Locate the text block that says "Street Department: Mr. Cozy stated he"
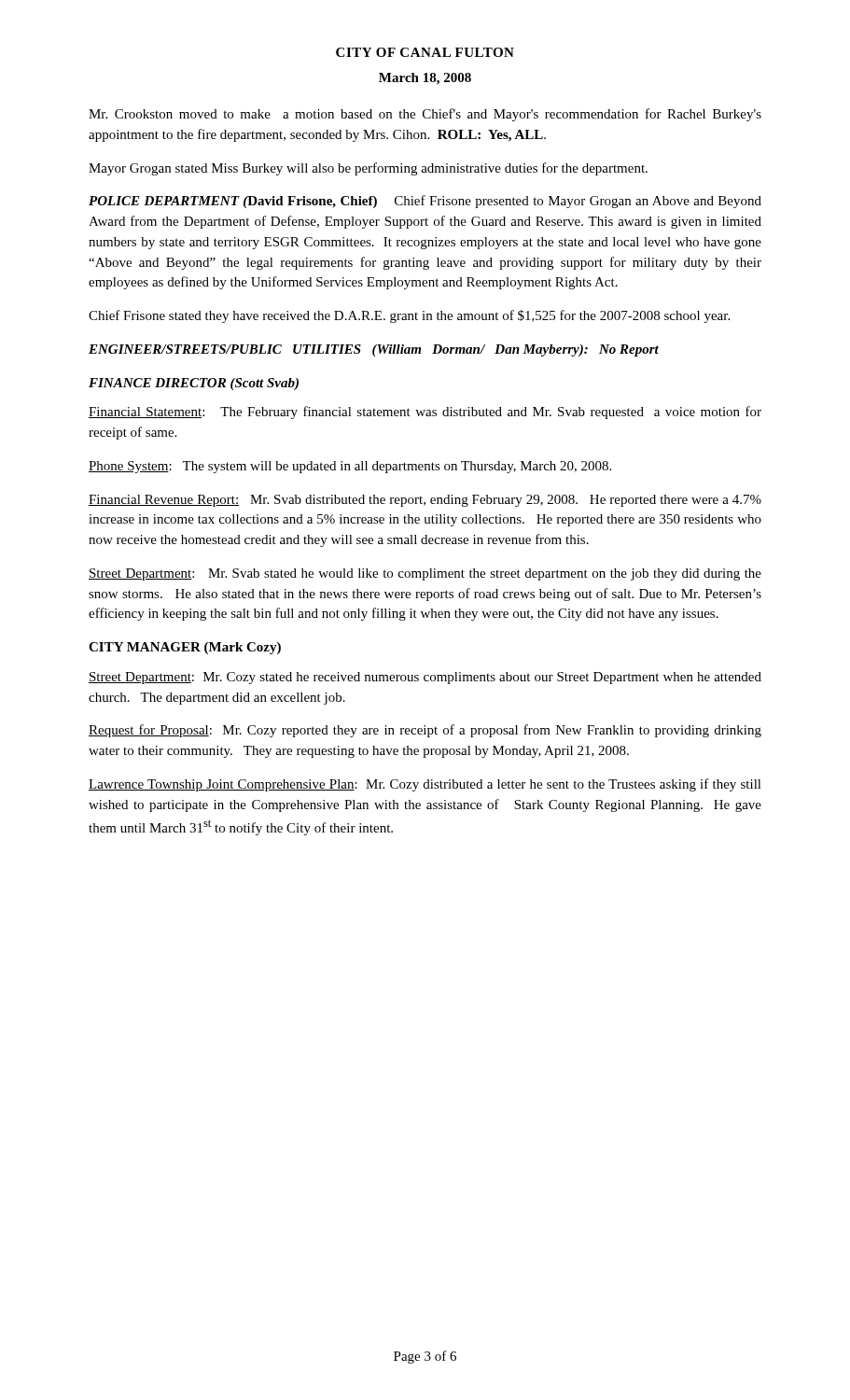Image resolution: width=850 pixels, height=1400 pixels. 425,687
